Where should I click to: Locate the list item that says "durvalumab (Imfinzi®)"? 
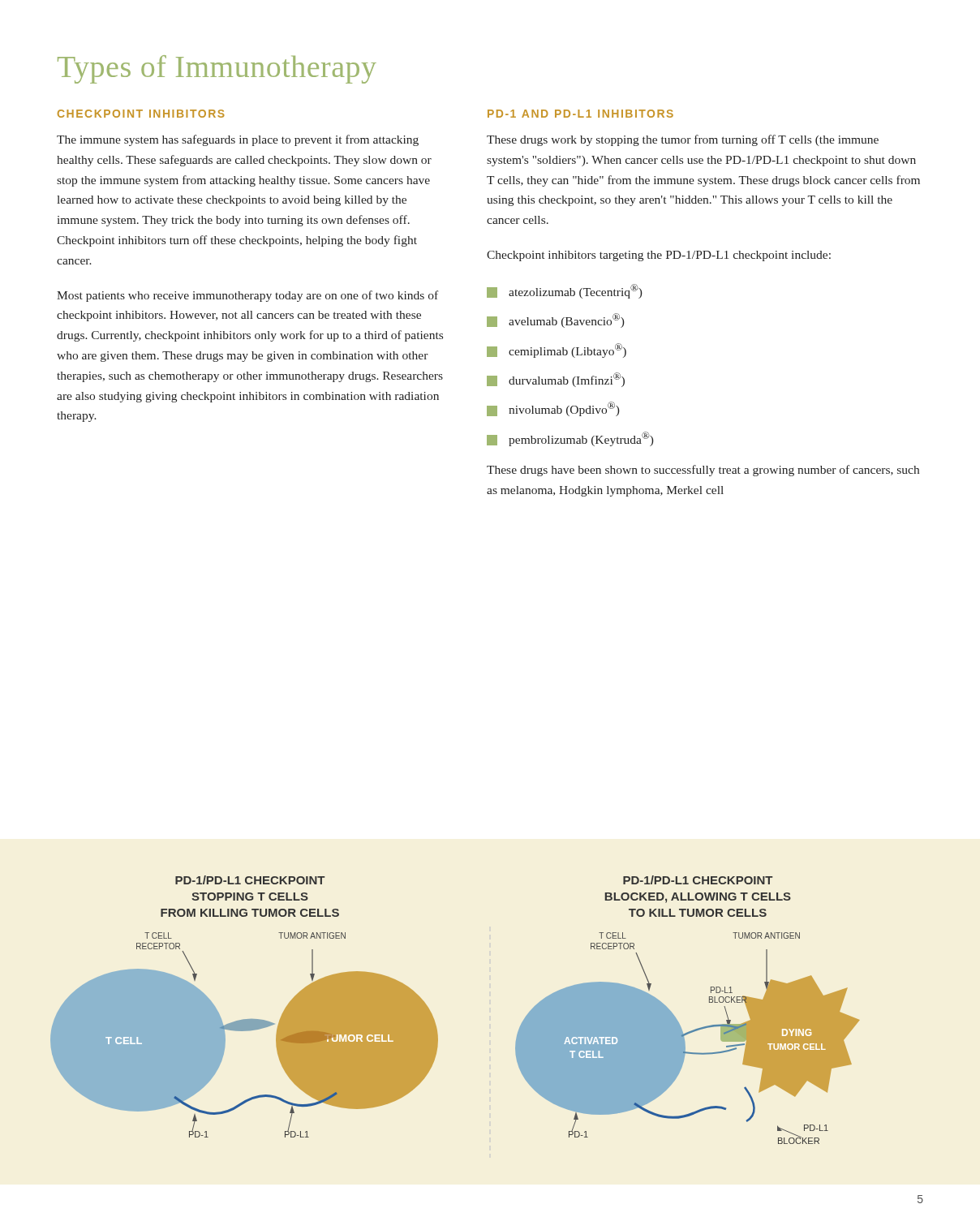[x=556, y=379]
